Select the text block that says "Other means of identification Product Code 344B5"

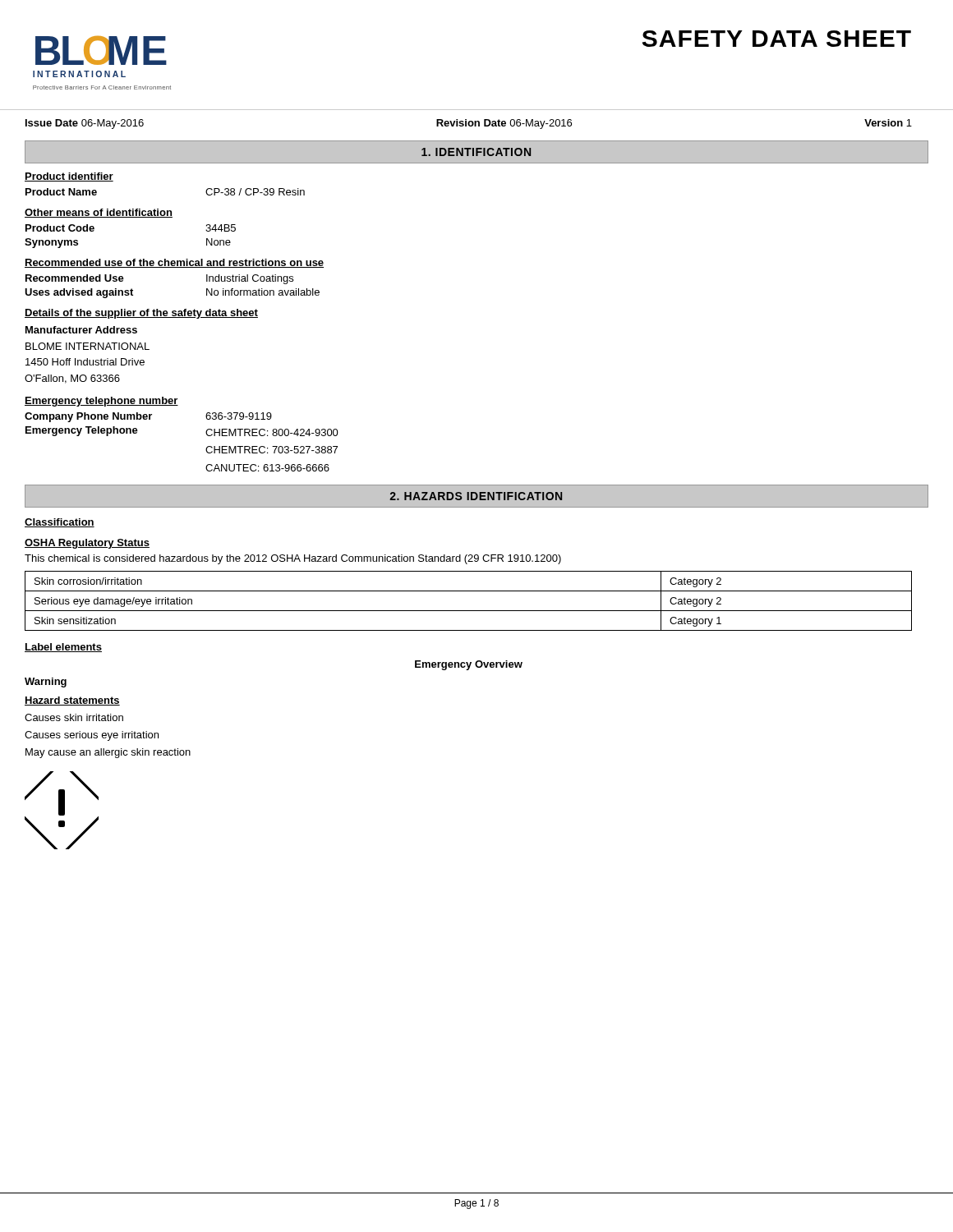click(x=99, y=213)
